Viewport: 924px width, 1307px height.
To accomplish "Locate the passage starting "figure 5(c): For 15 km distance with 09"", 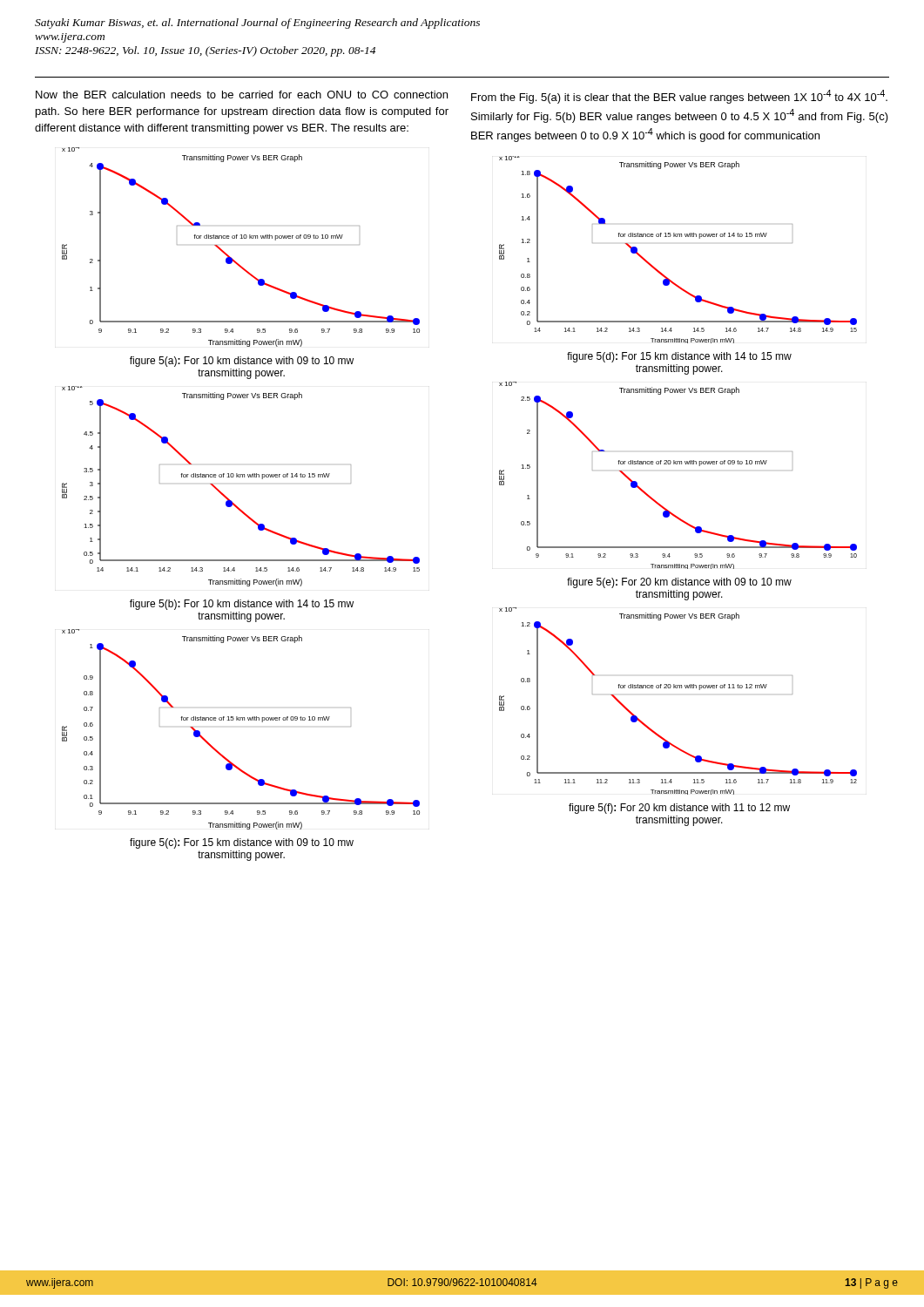I will 242,848.
